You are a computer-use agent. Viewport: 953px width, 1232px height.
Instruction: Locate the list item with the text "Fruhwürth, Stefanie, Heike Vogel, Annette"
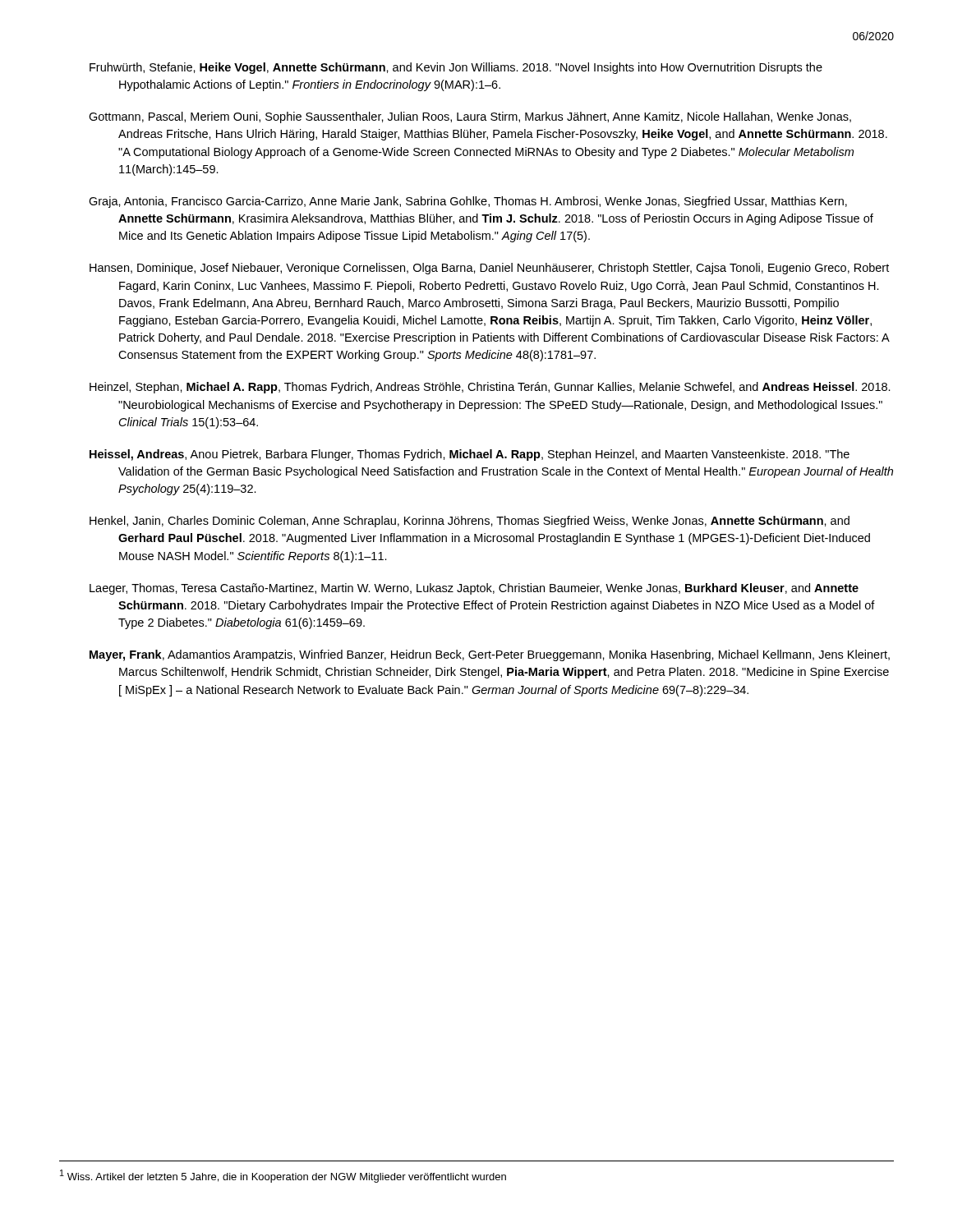pyautogui.click(x=476, y=77)
